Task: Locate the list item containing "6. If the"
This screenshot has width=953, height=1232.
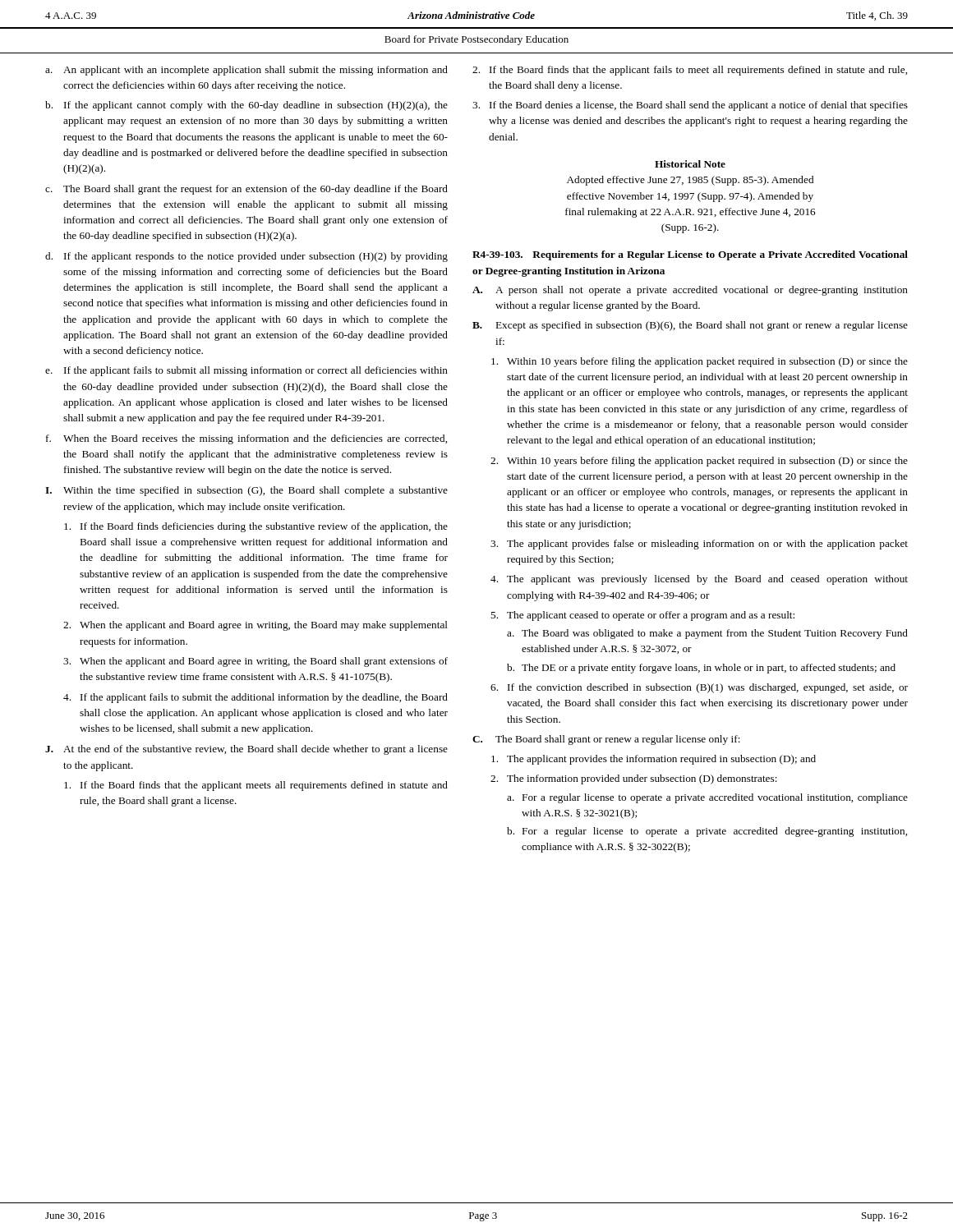Action: (699, 703)
